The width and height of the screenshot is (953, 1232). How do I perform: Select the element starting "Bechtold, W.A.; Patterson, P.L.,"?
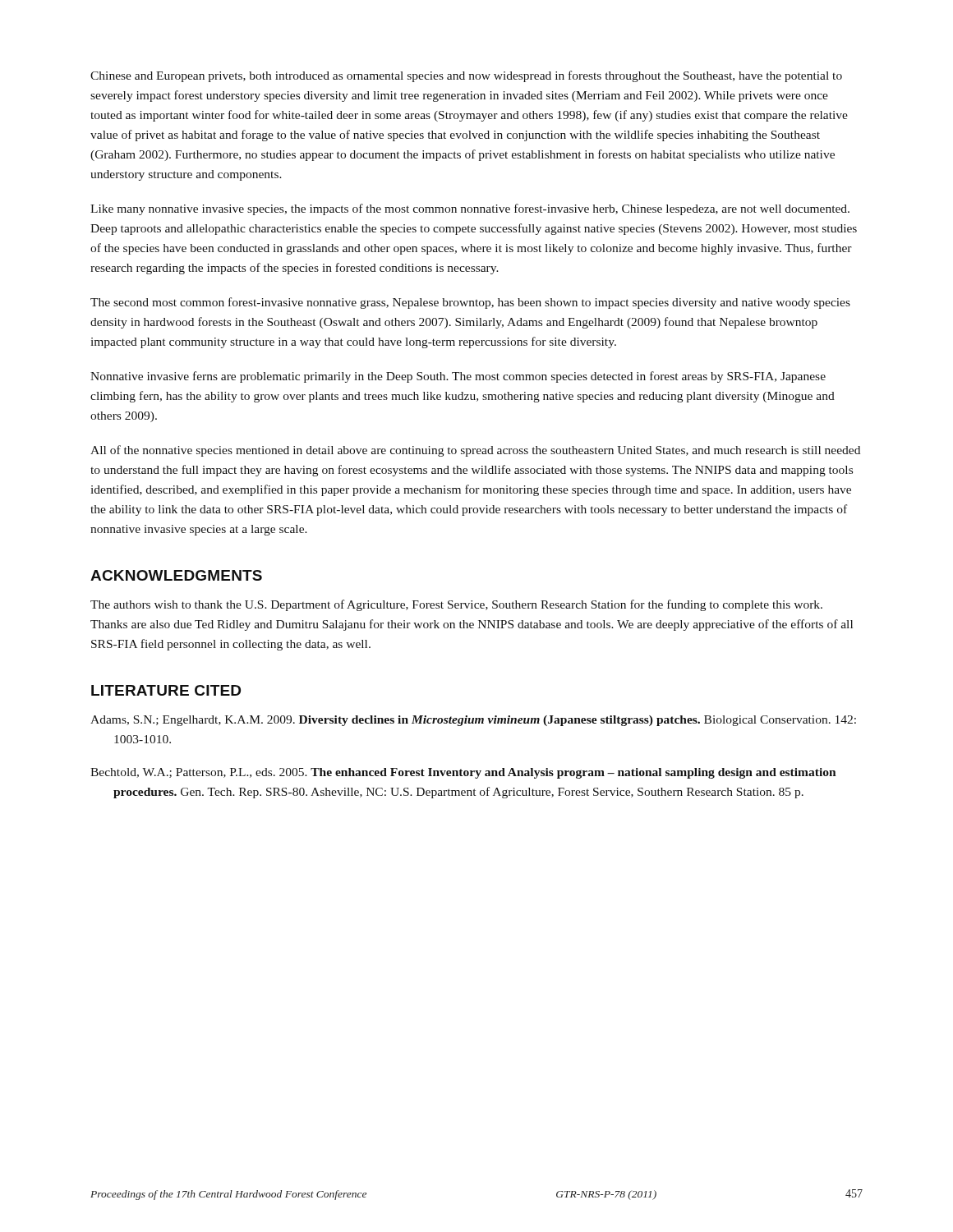click(463, 782)
